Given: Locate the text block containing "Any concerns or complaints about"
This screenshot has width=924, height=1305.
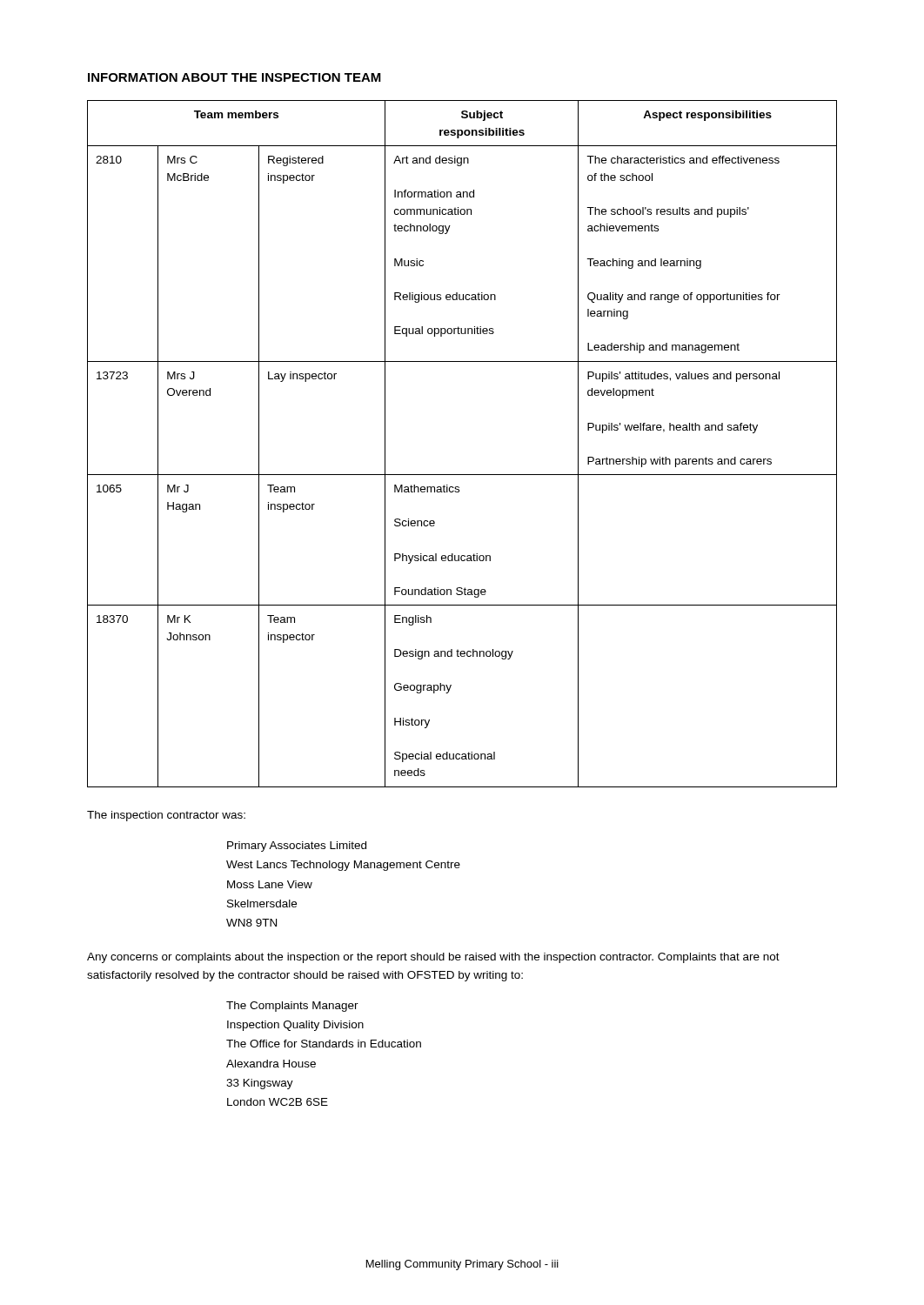Looking at the screenshot, I should (x=433, y=966).
